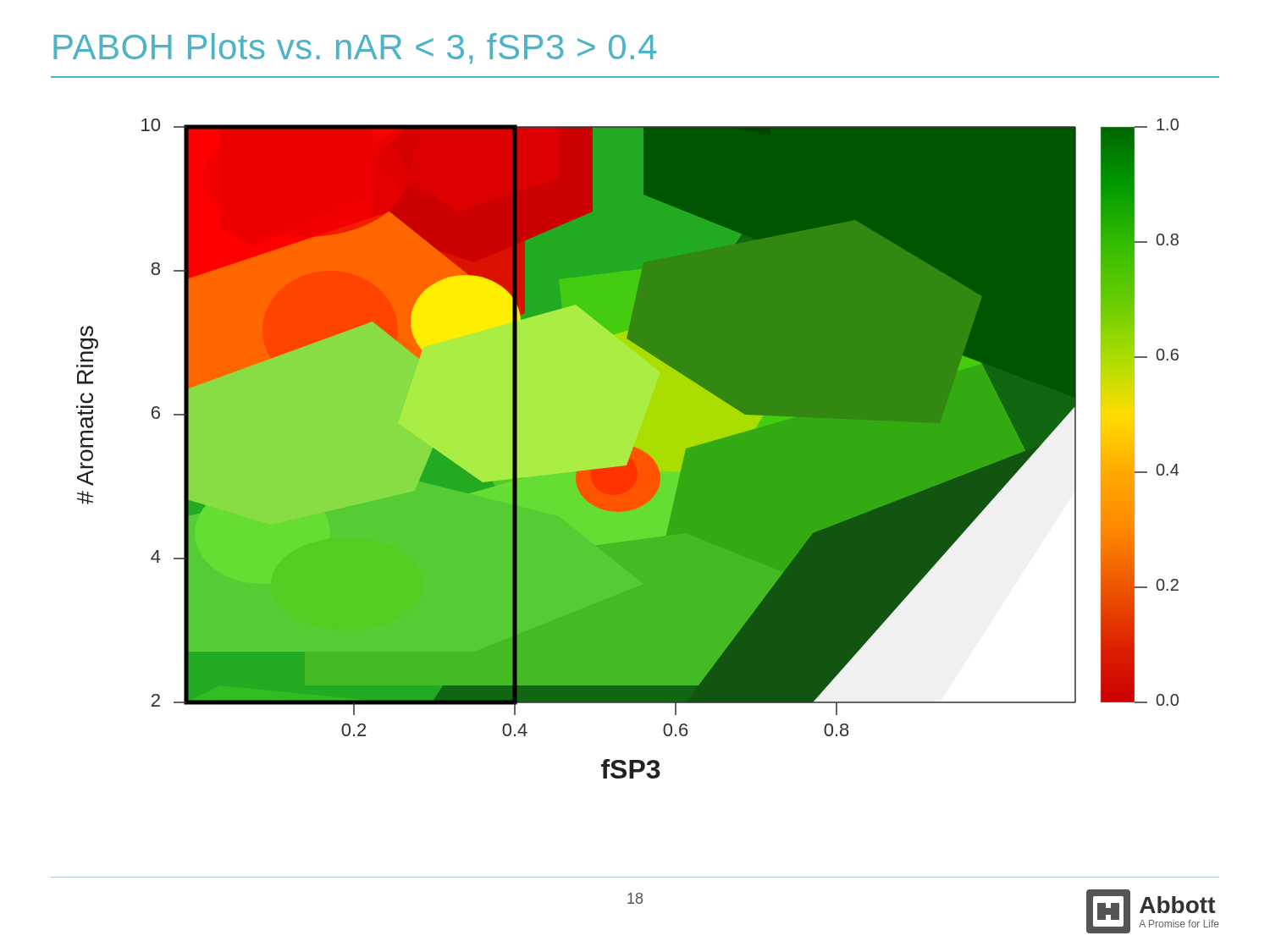Locate the logo
The image size is (1270, 952).
click(x=1153, y=911)
